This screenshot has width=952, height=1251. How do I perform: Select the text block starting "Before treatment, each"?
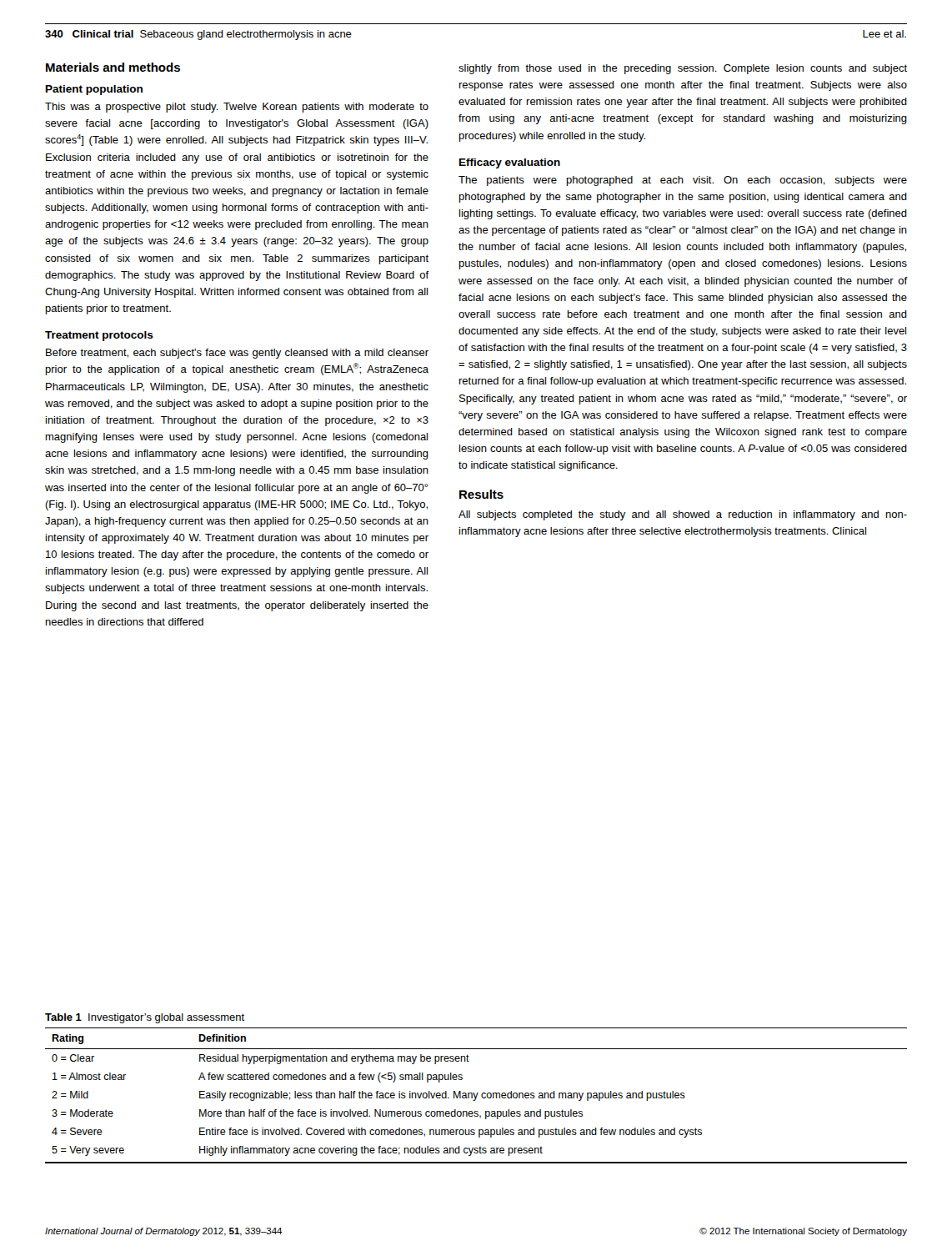coord(237,487)
